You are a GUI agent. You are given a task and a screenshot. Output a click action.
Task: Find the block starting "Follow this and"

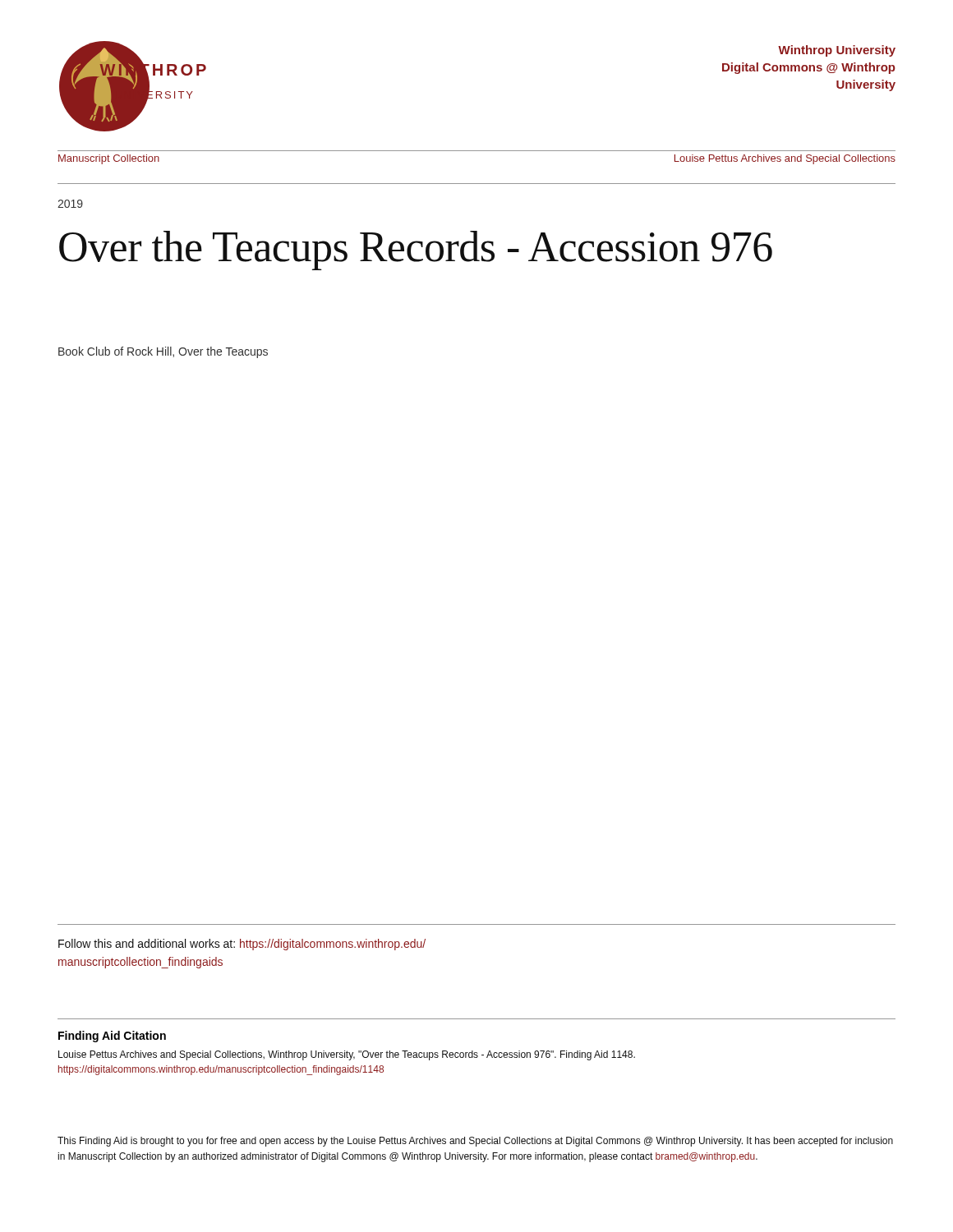coord(242,953)
